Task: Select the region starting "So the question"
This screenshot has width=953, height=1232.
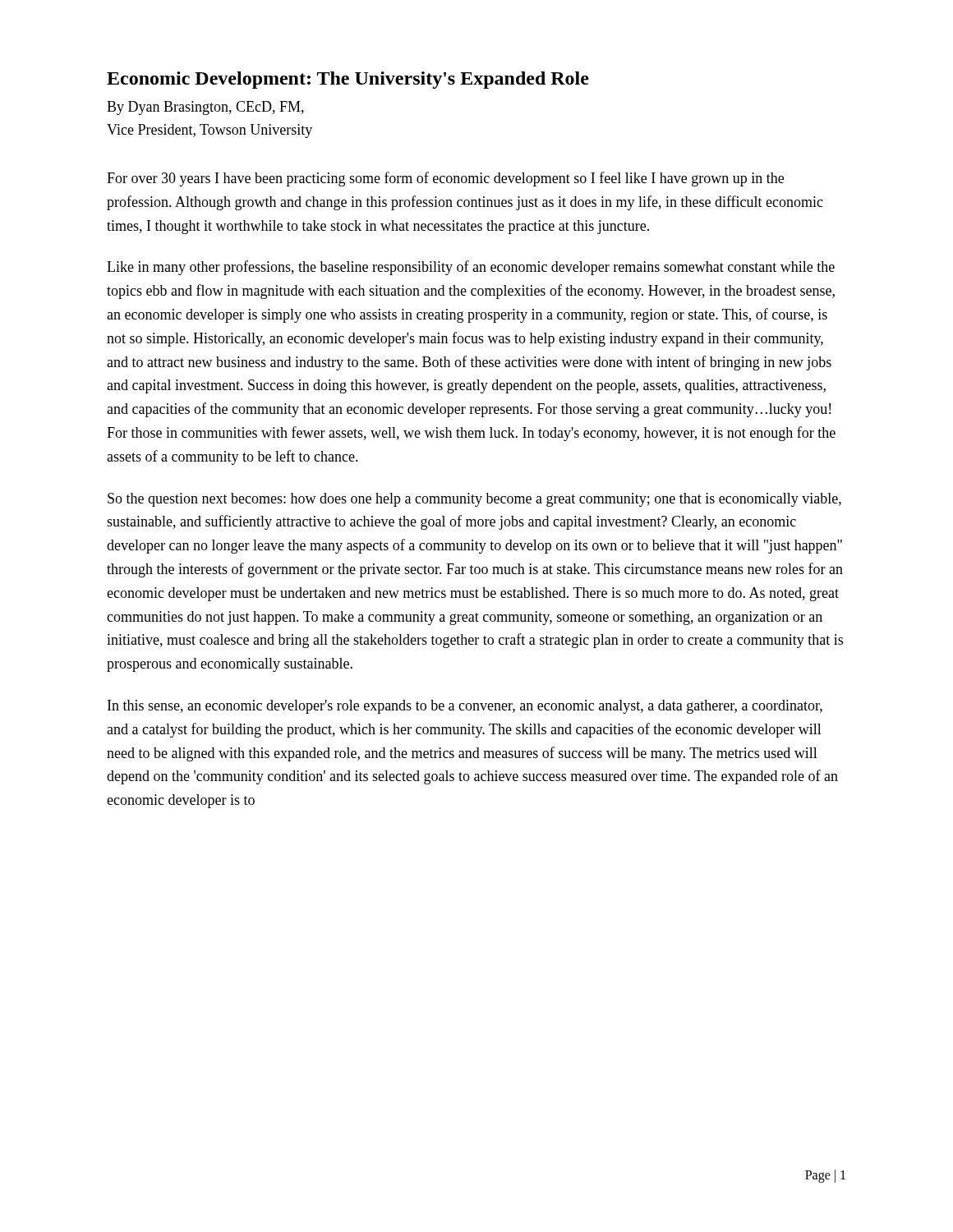Action: [475, 581]
